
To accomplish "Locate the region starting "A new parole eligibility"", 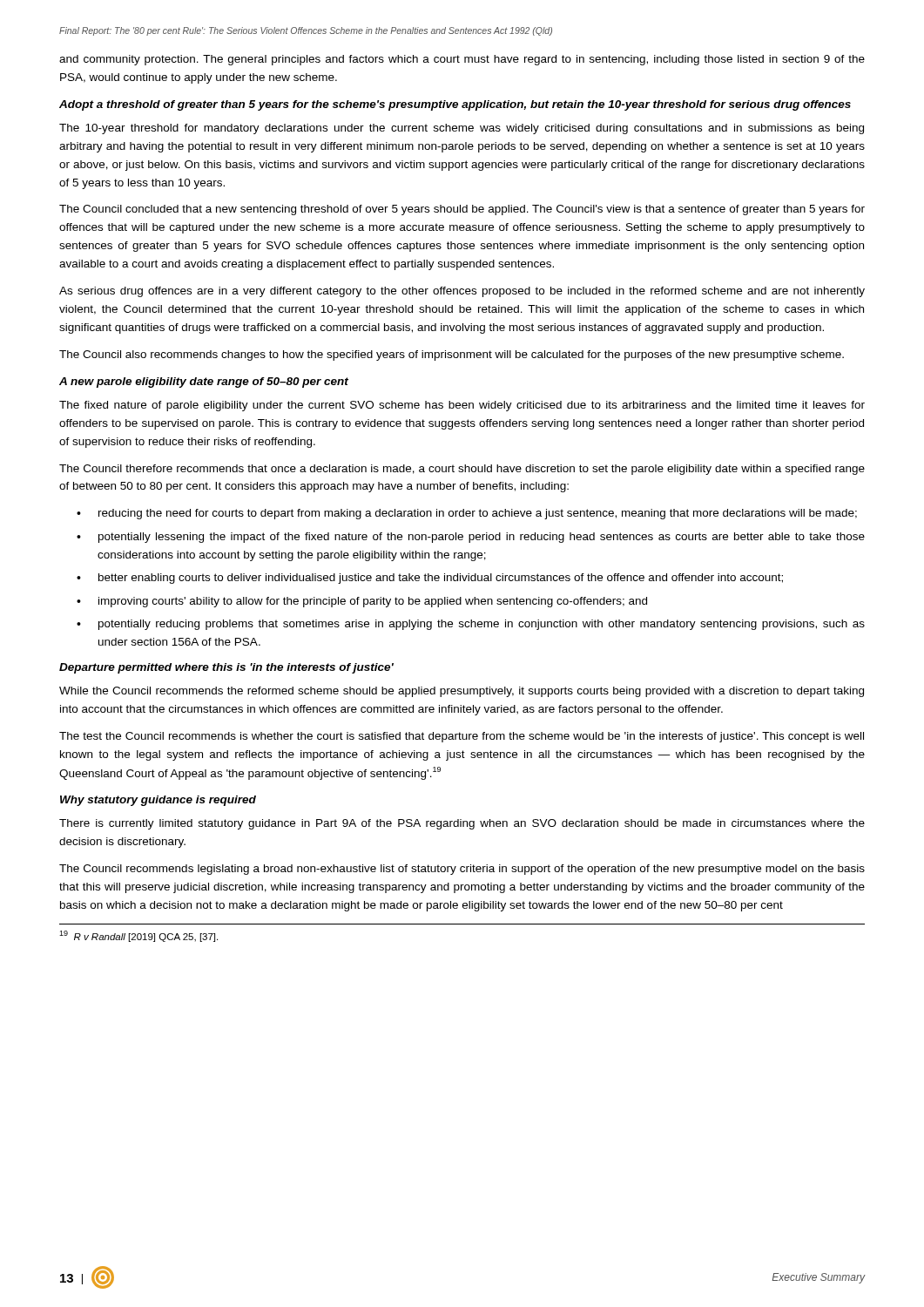I will click(x=204, y=381).
